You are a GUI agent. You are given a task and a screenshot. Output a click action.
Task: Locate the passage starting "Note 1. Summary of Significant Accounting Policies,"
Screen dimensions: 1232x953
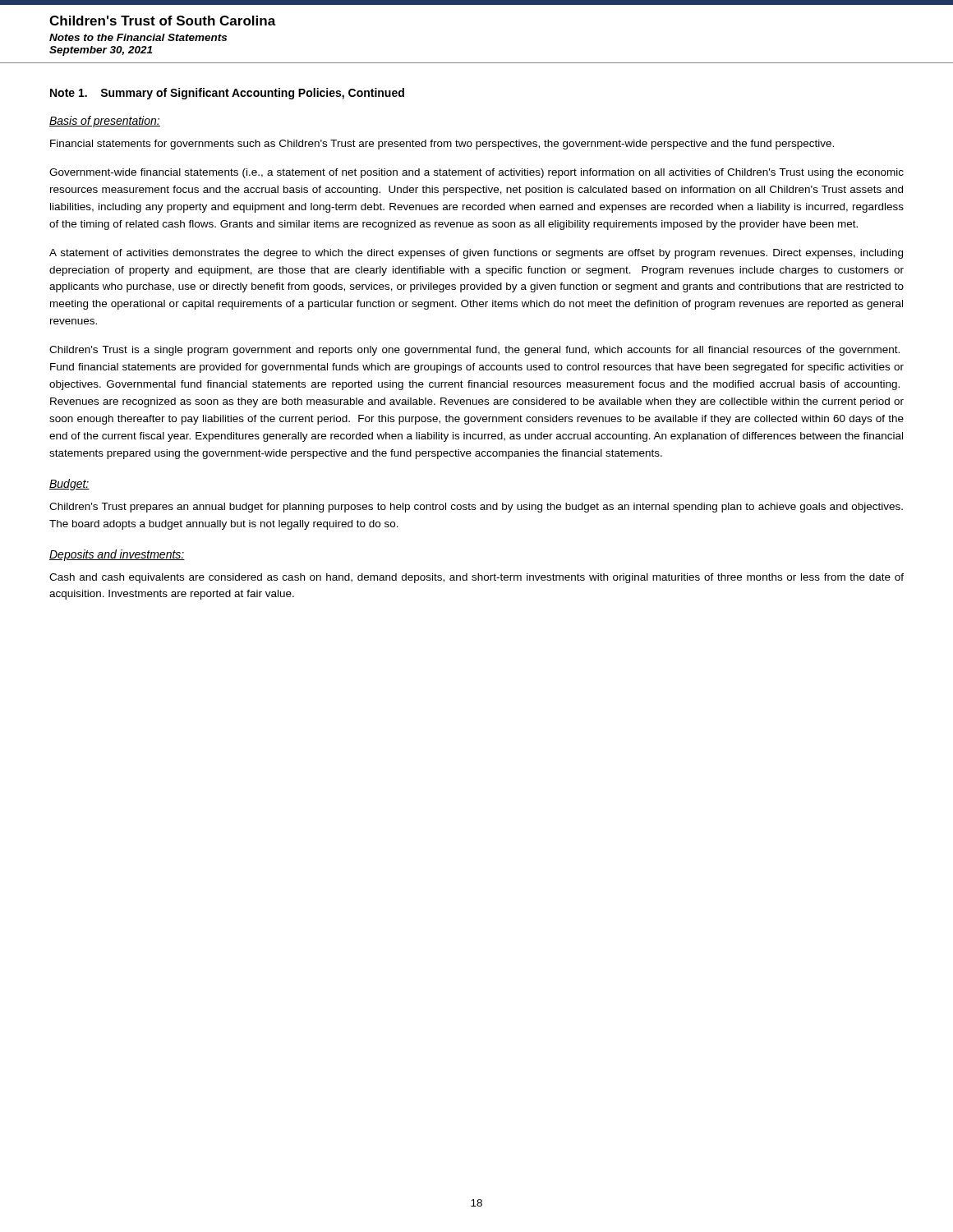tap(227, 93)
